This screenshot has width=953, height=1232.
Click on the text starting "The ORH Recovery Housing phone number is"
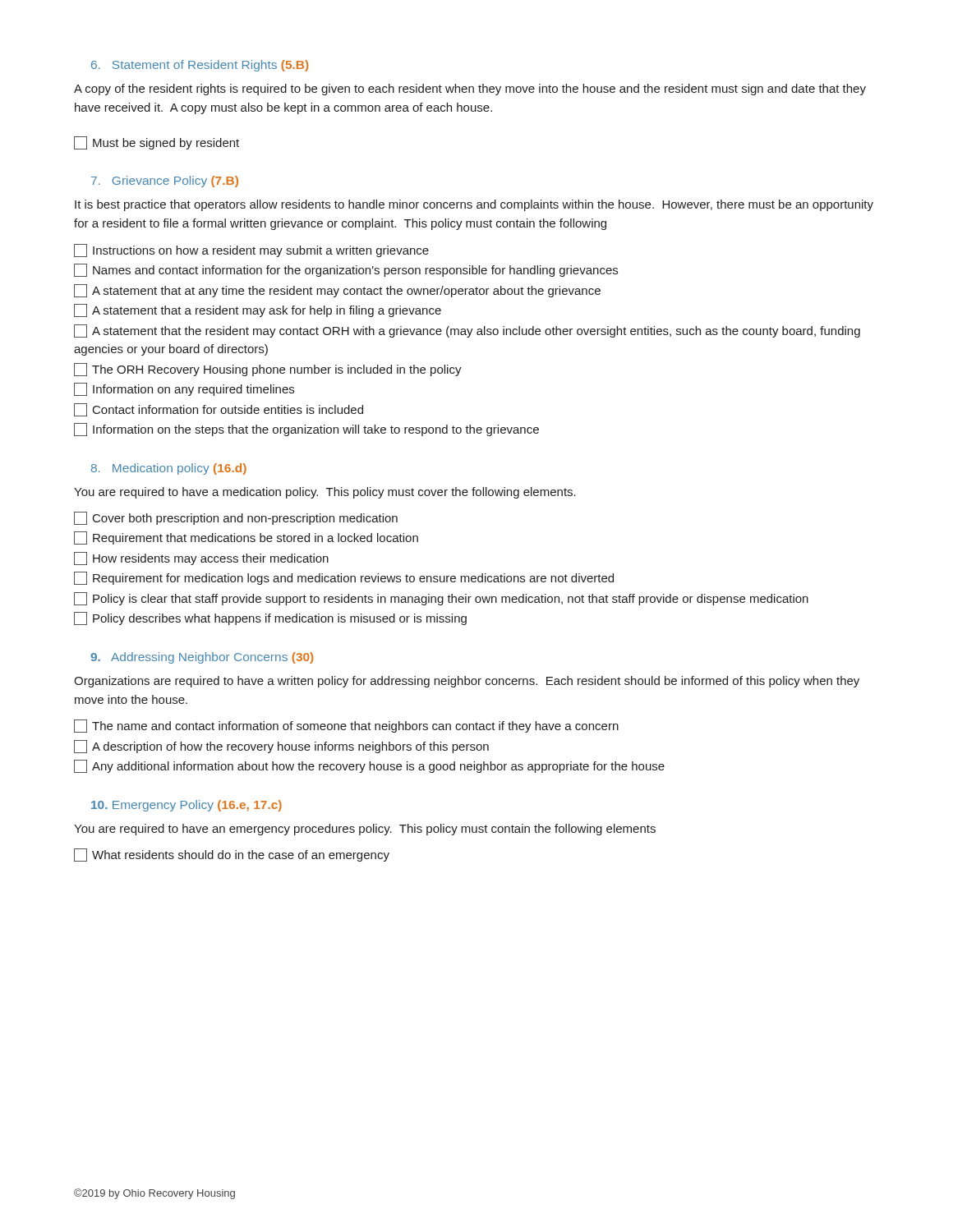tap(268, 369)
